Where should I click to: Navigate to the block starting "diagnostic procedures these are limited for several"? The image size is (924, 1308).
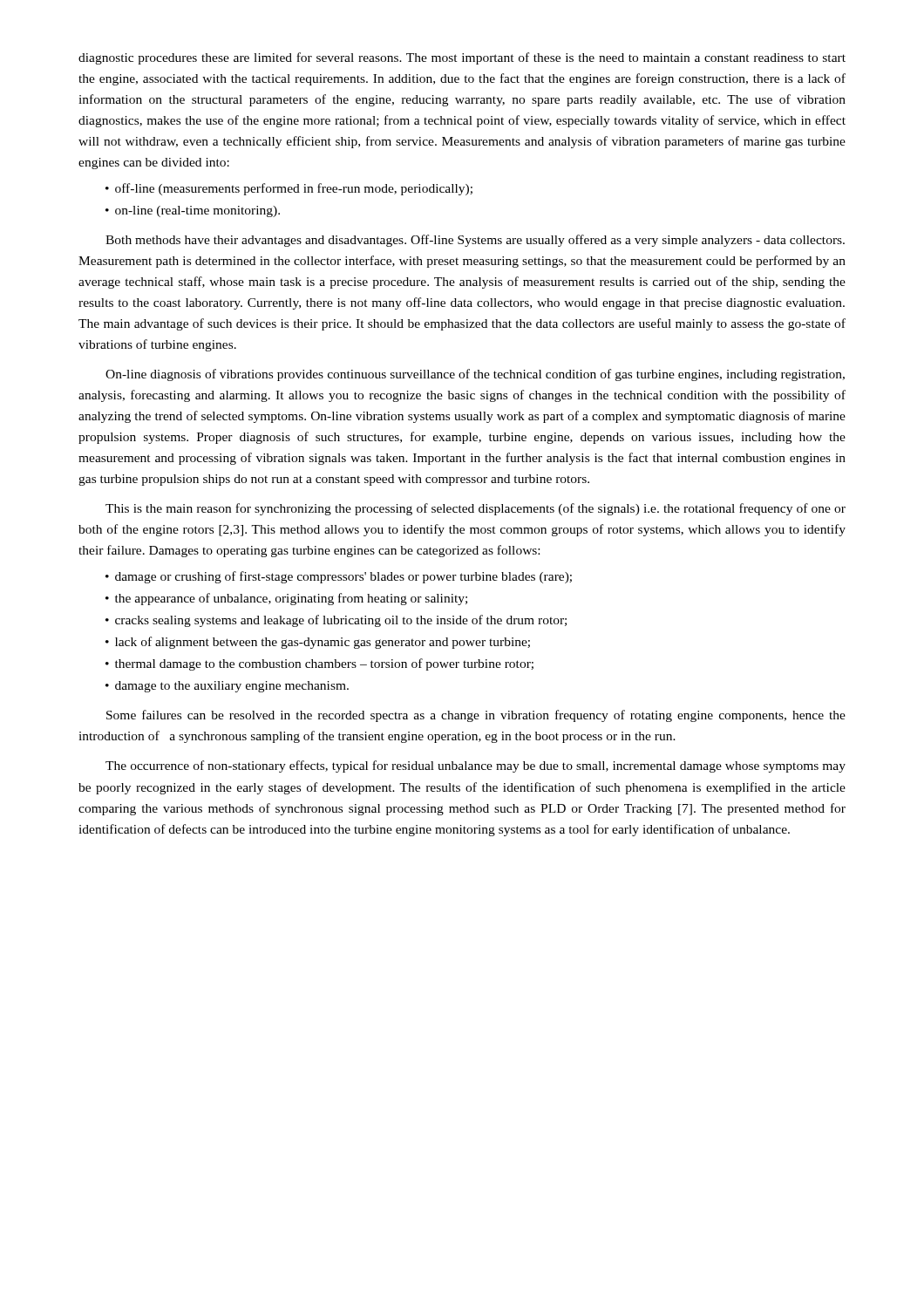(462, 109)
